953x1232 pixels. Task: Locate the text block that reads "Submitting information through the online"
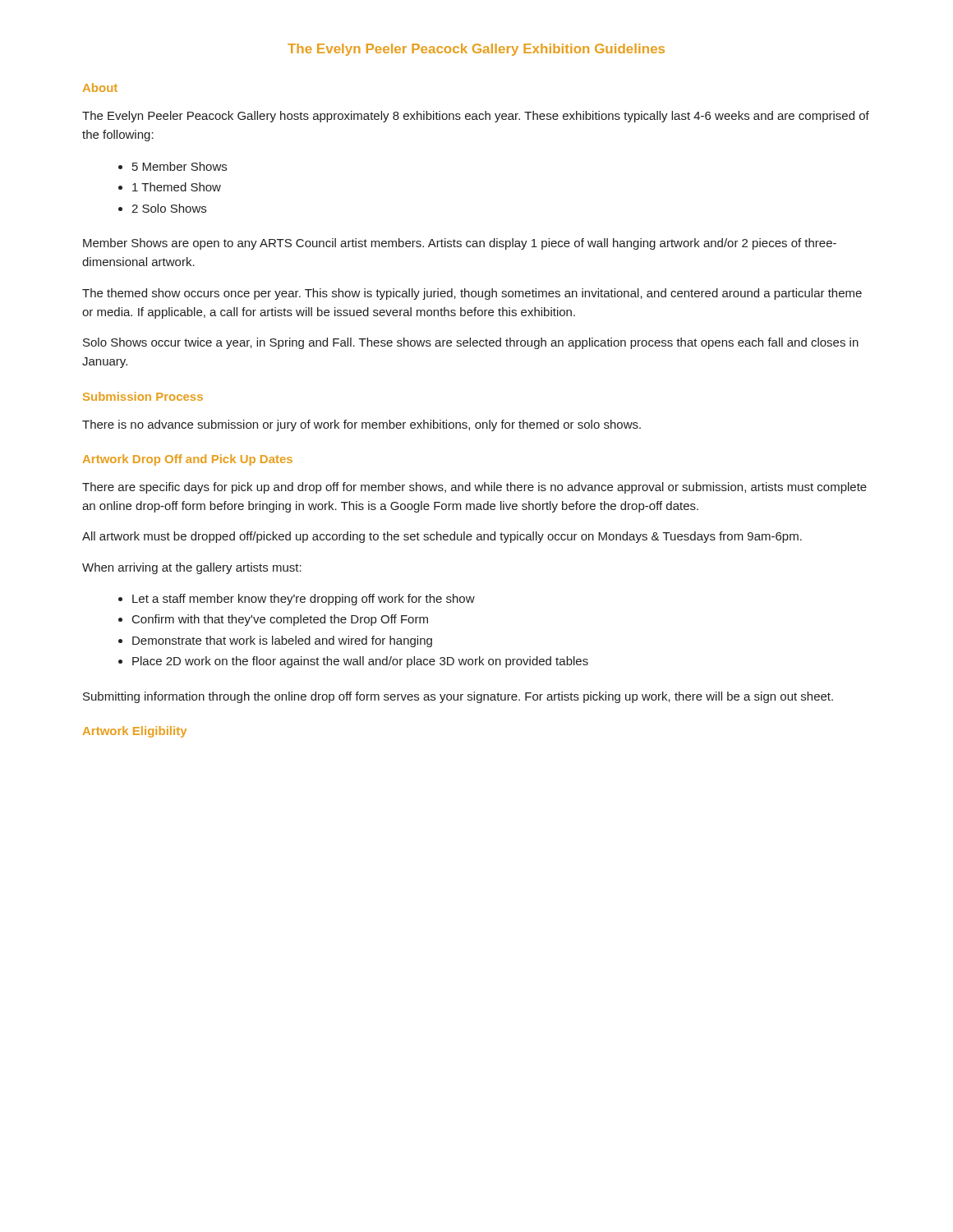click(458, 696)
